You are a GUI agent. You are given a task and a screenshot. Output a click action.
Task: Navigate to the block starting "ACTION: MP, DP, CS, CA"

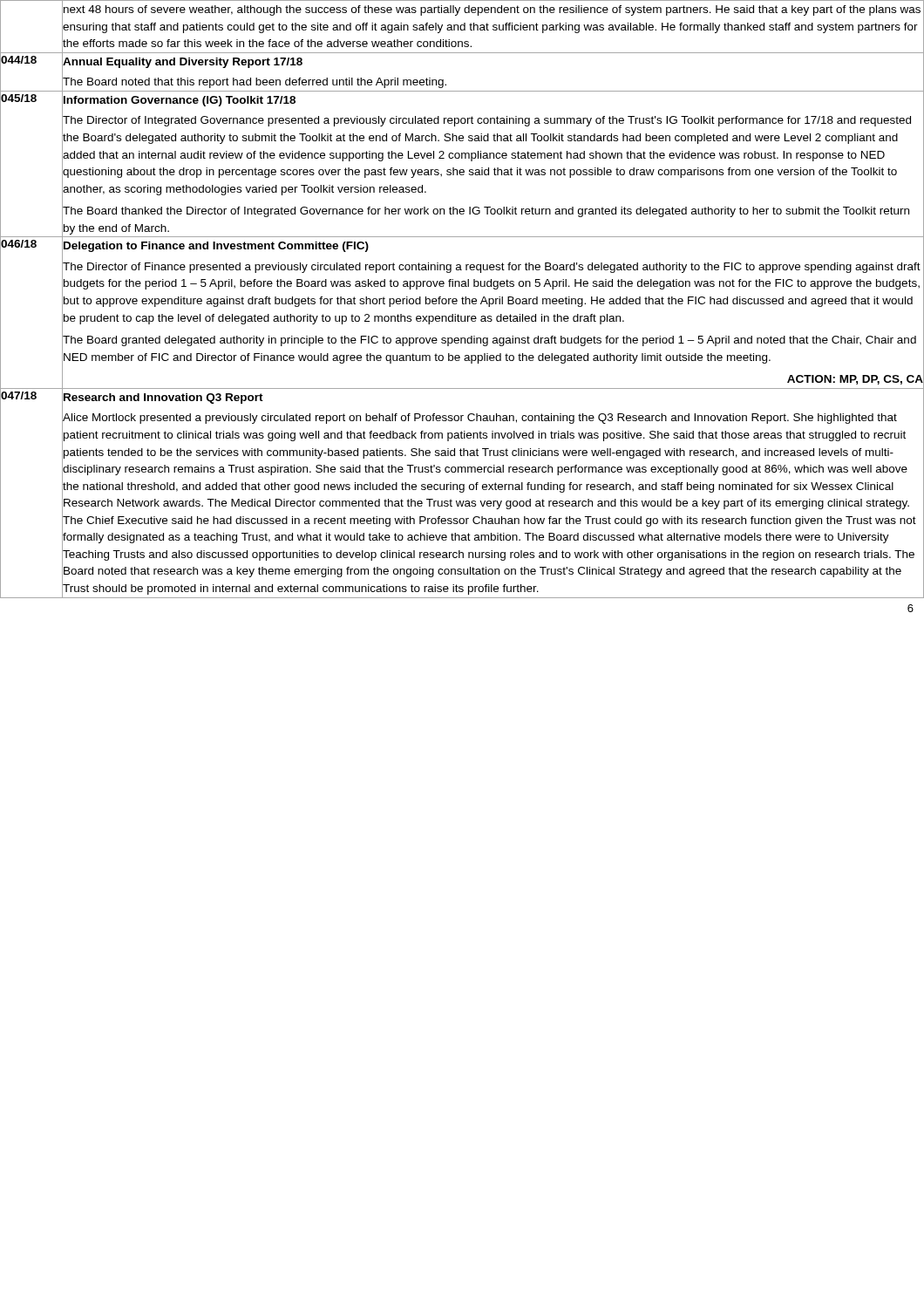855,379
